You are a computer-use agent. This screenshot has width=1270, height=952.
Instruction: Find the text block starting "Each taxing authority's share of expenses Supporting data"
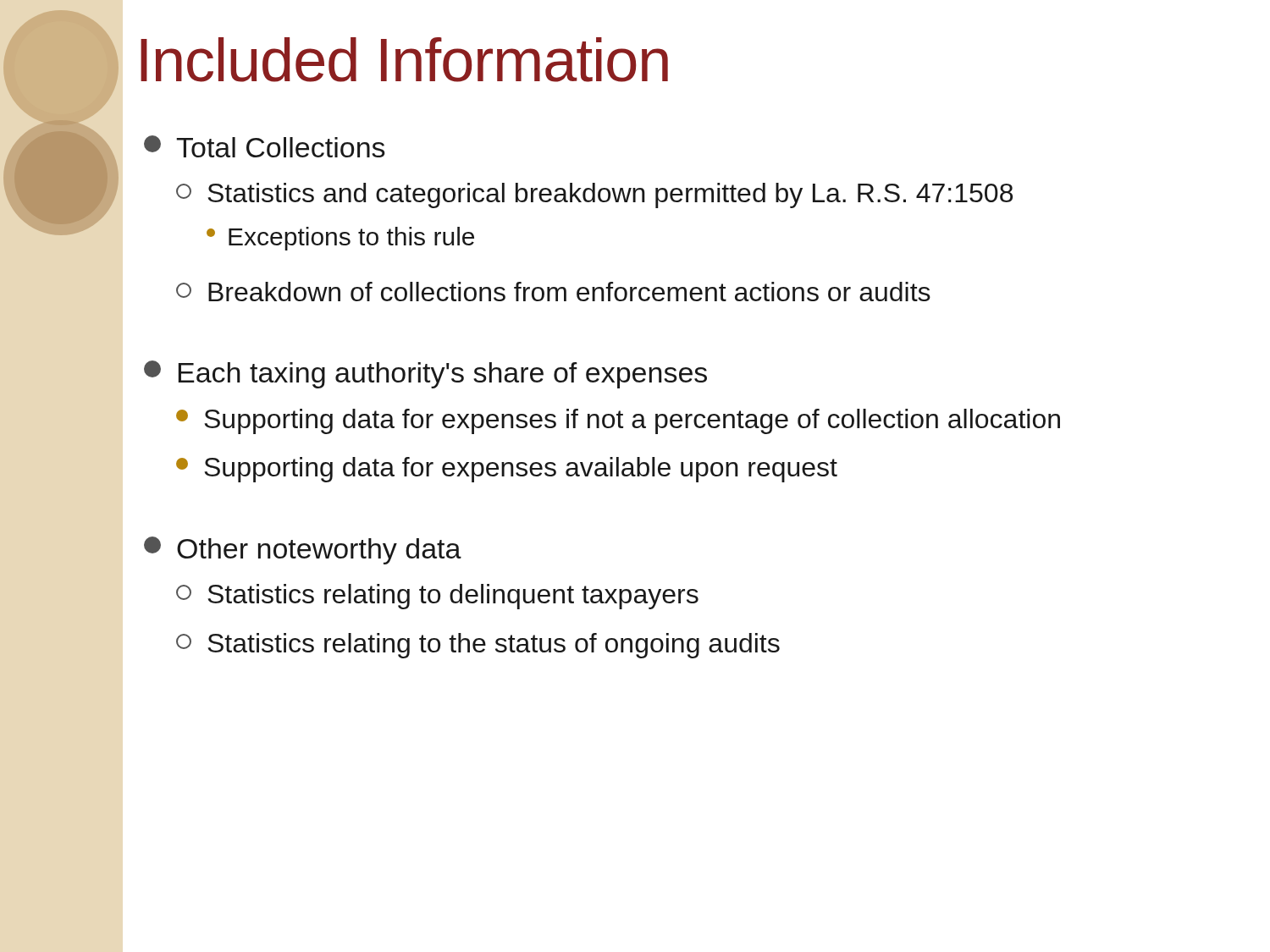(690, 427)
